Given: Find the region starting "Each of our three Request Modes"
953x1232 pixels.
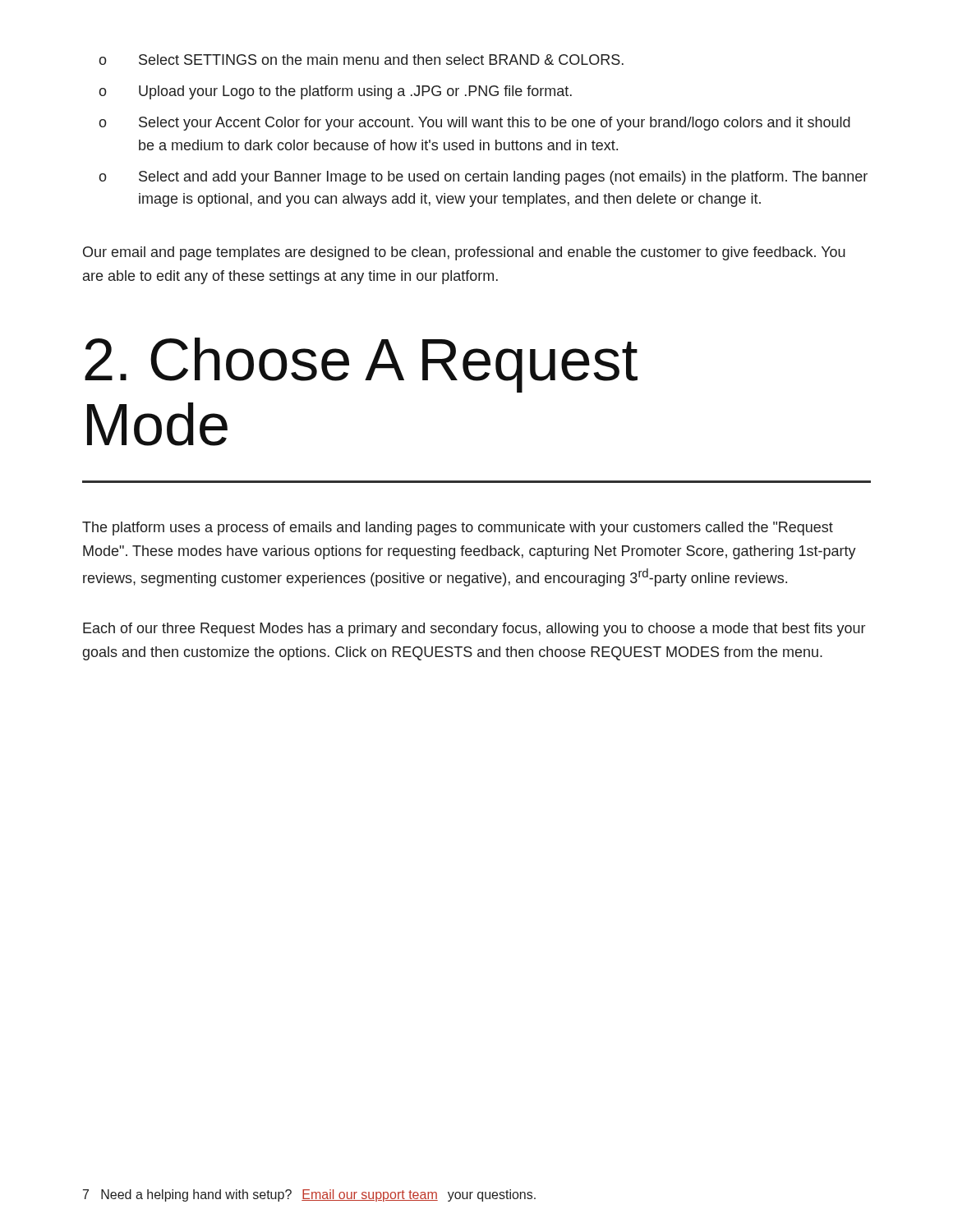Looking at the screenshot, I should click(x=474, y=640).
